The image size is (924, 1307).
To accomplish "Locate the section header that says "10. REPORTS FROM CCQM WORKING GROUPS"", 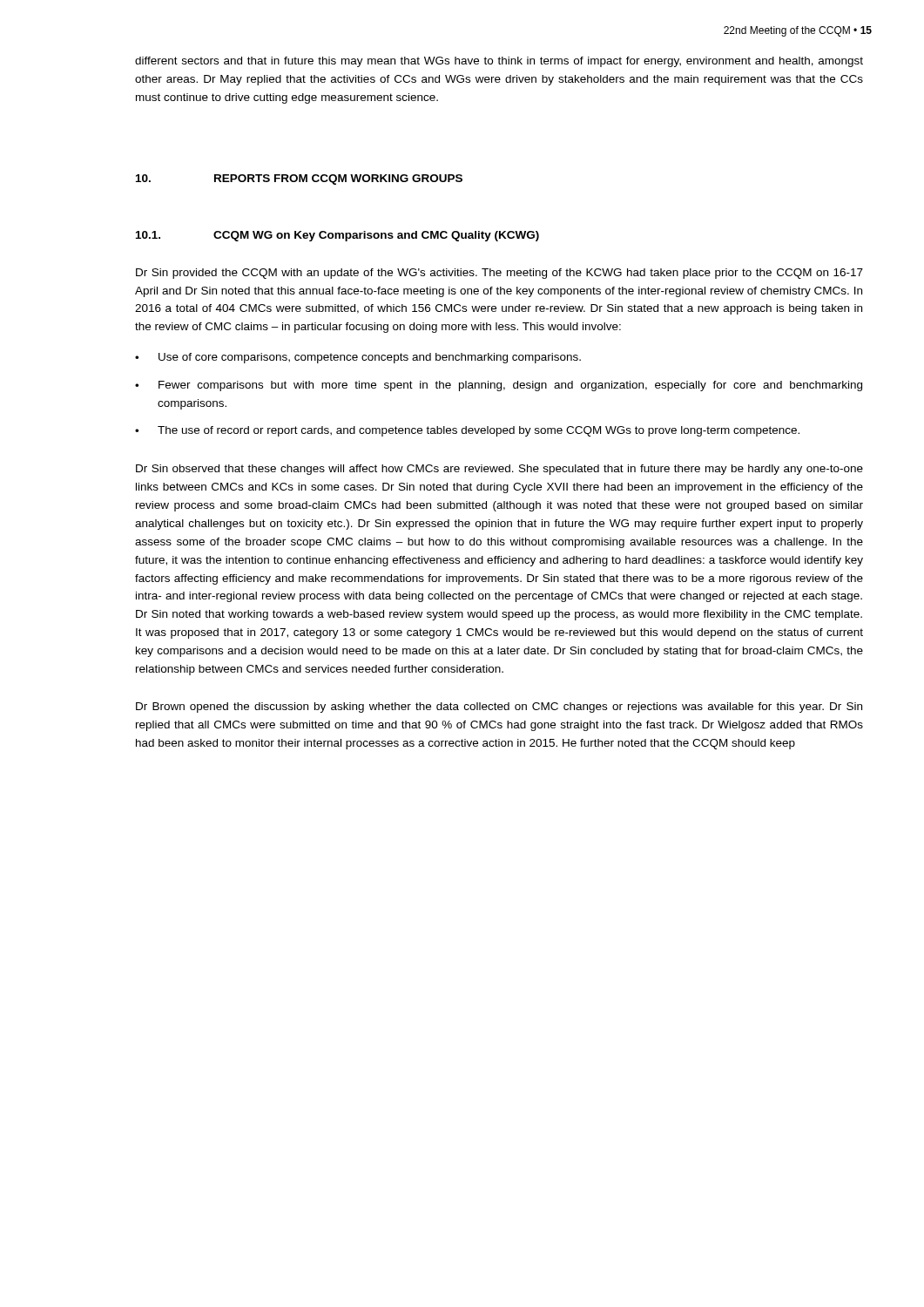I will (299, 179).
